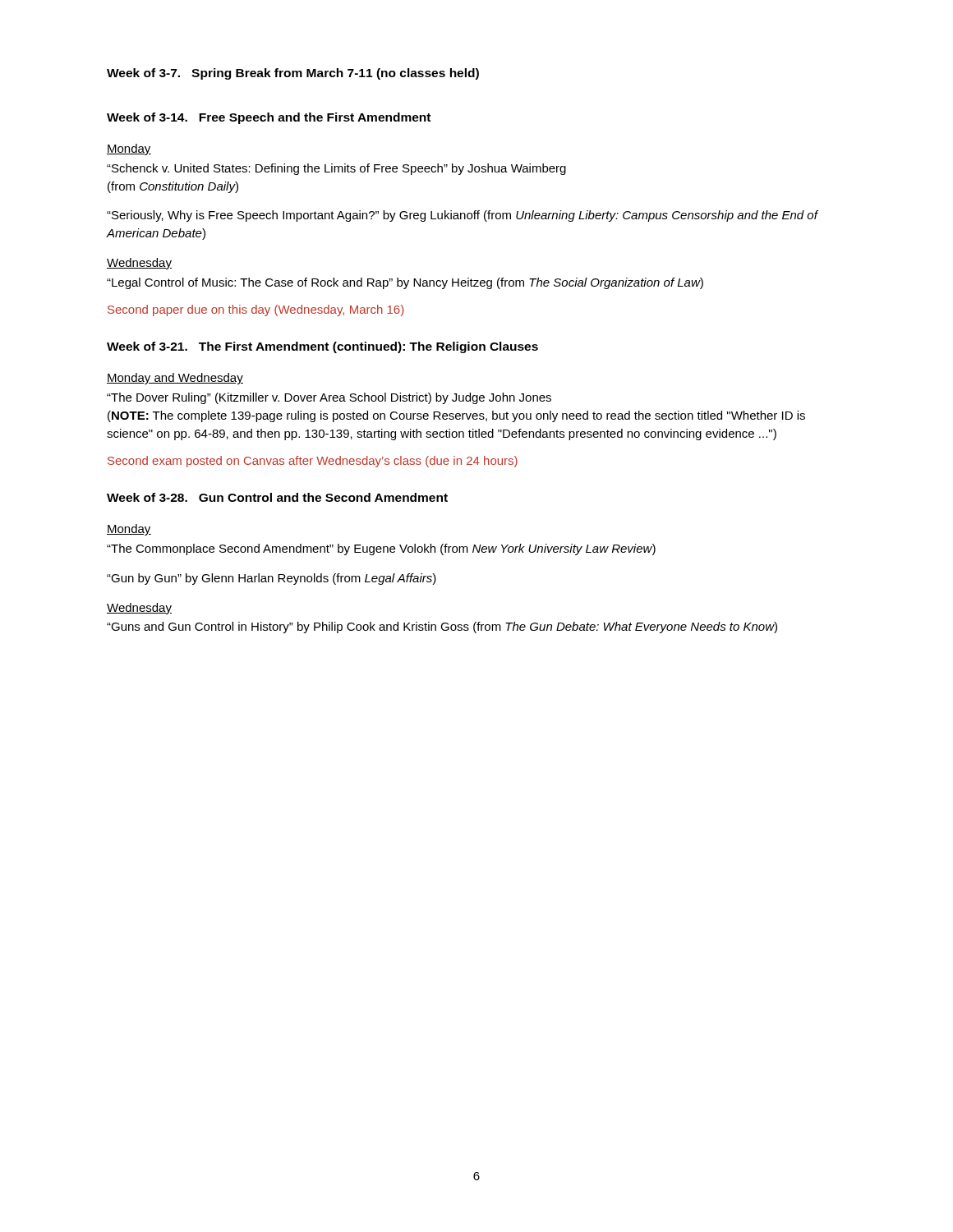Select the region starting "“Guns and Gun"
Image resolution: width=953 pixels, height=1232 pixels.
pyautogui.click(x=442, y=626)
